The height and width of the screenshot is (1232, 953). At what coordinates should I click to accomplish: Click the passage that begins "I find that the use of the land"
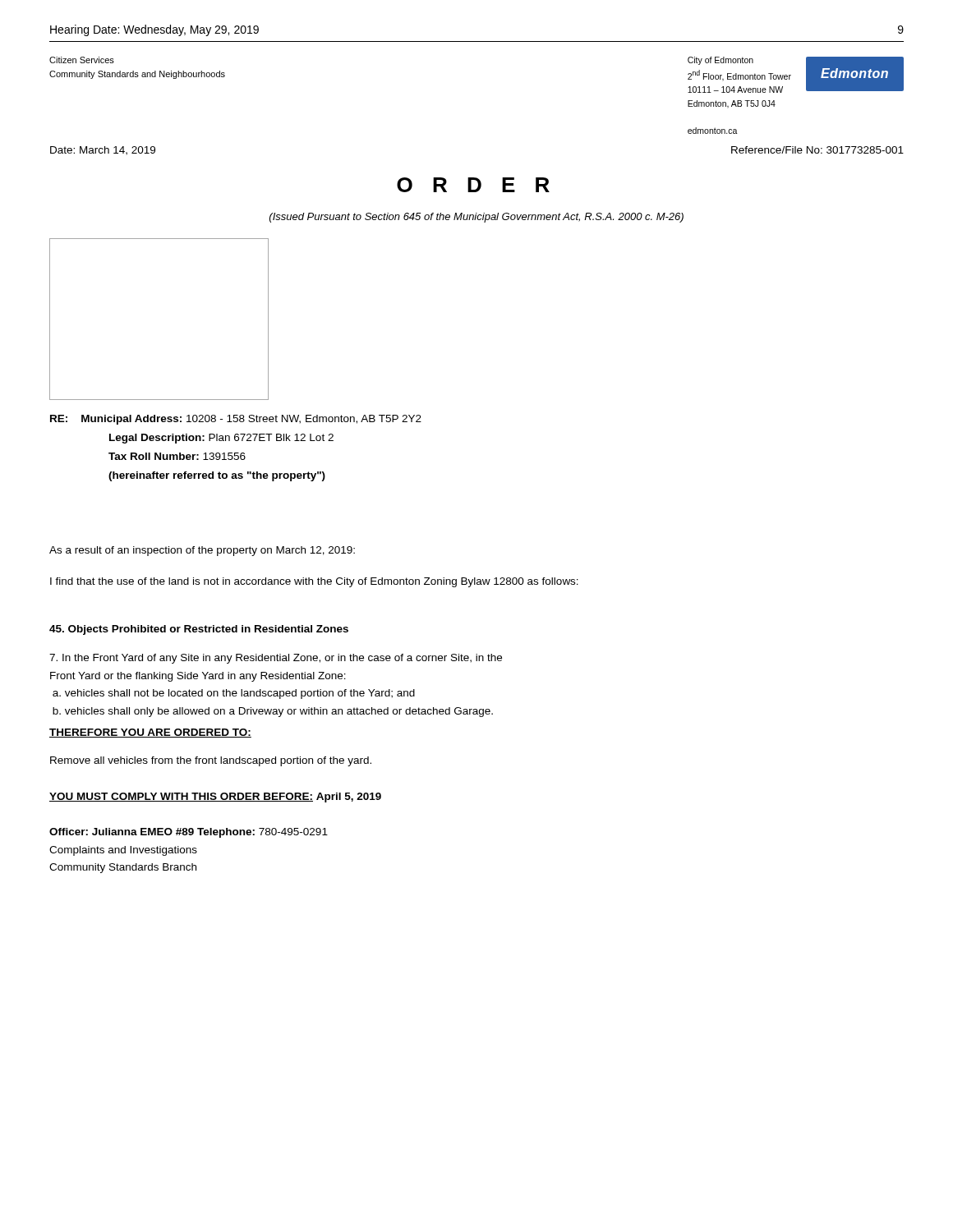pos(314,581)
